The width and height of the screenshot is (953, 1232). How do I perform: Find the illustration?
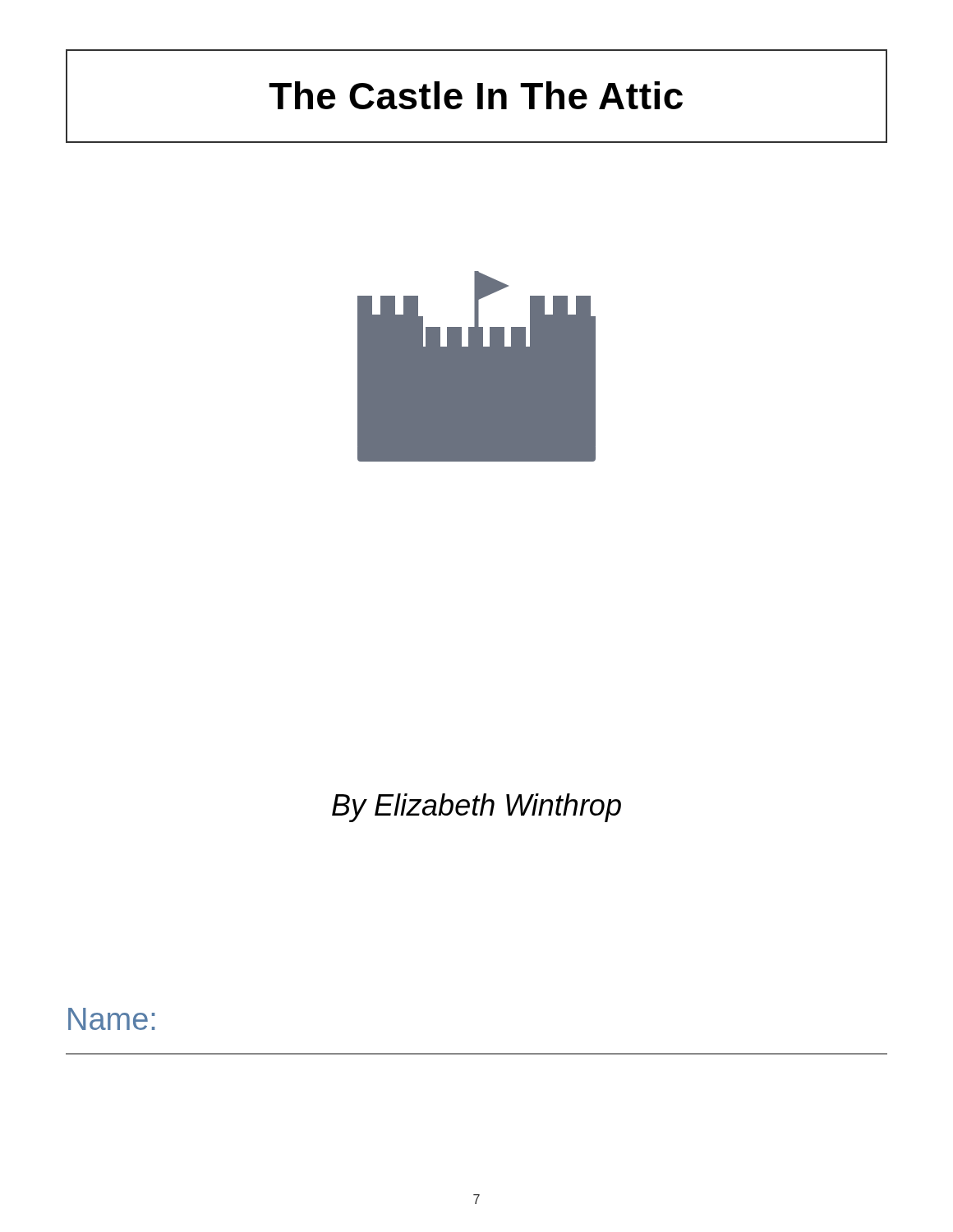pyautogui.click(x=476, y=337)
